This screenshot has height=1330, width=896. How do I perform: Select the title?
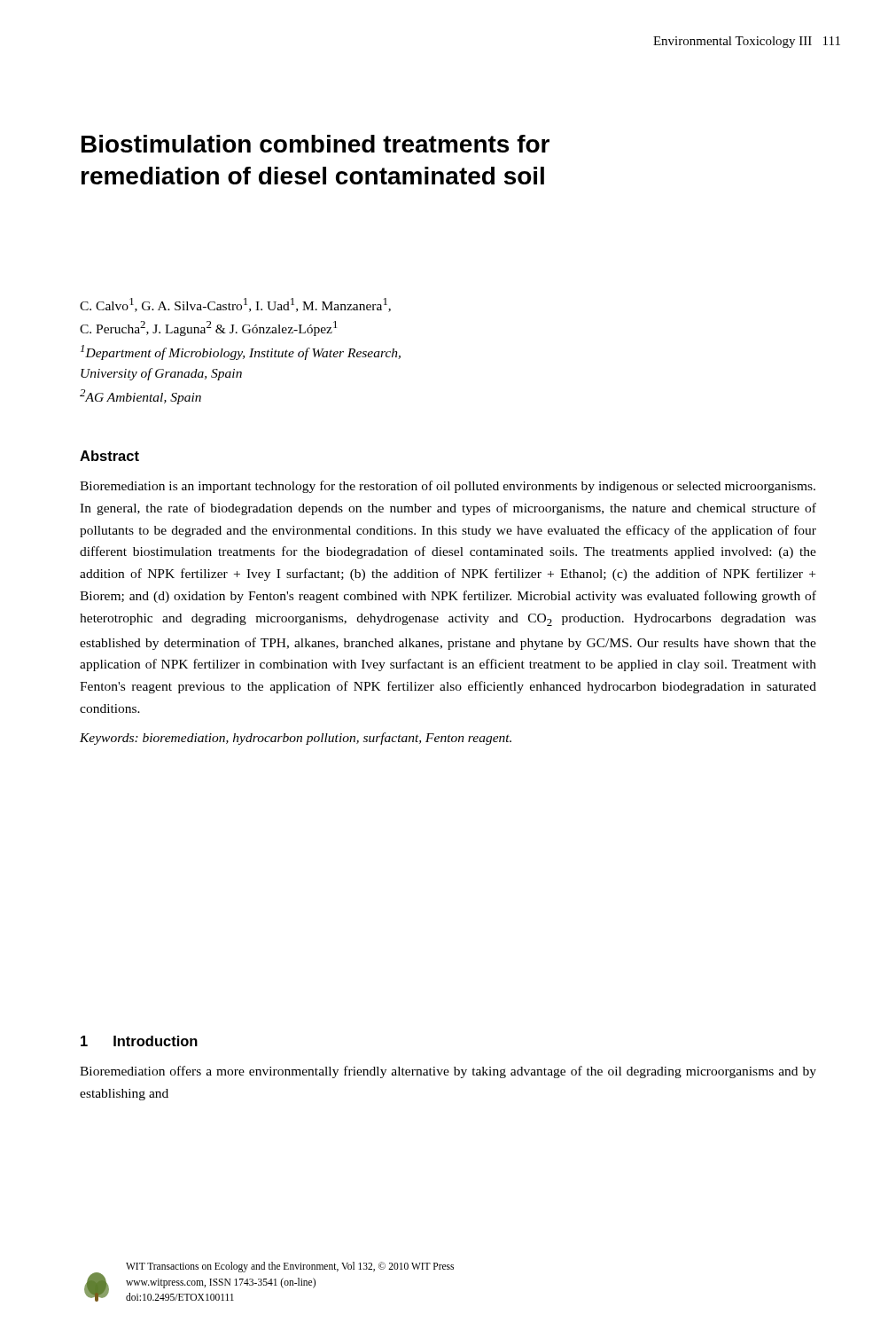pyautogui.click(x=448, y=161)
